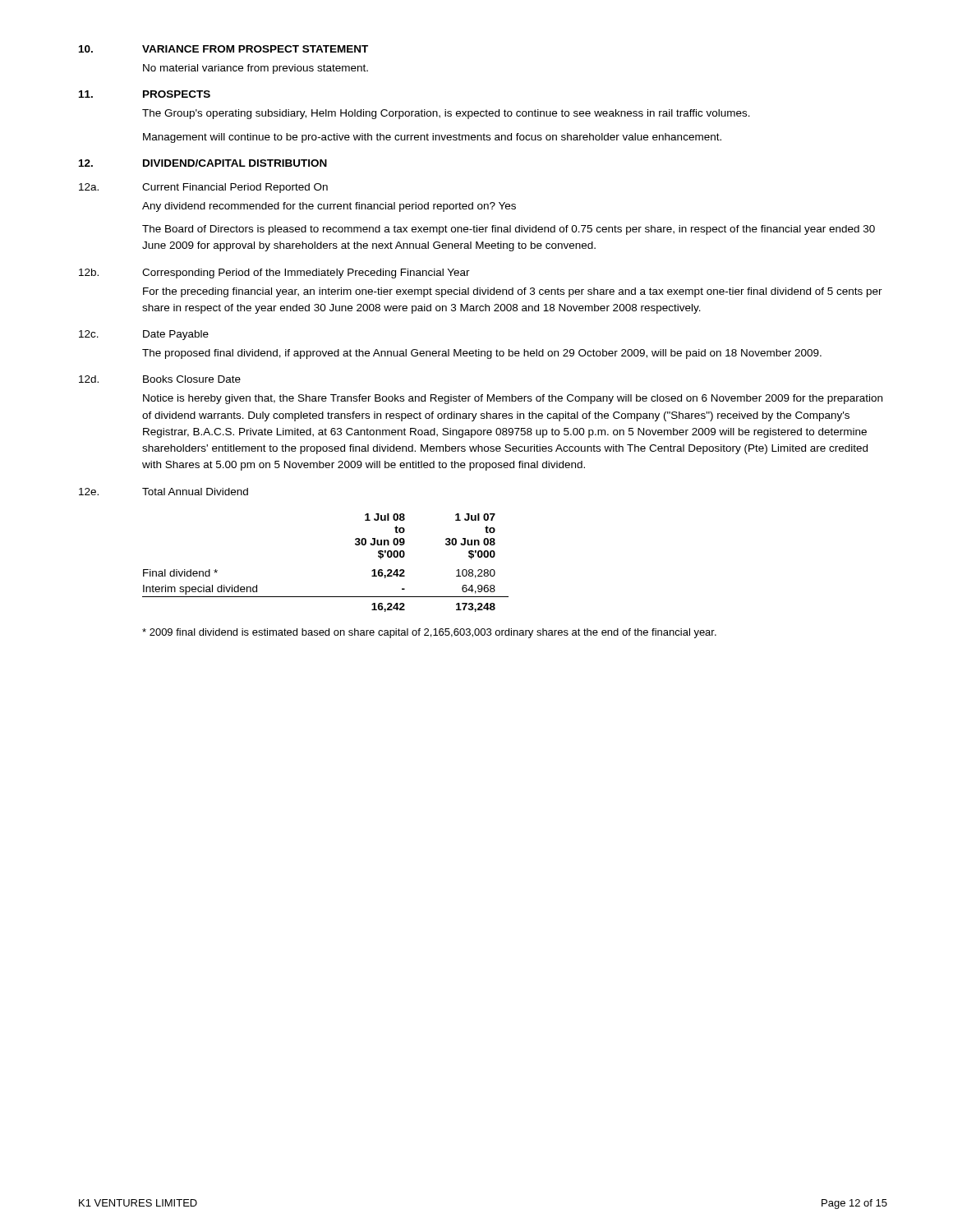This screenshot has width=953, height=1232.
Task: Locate the region starting "11. PROSPECTS"
Action: 144,94
